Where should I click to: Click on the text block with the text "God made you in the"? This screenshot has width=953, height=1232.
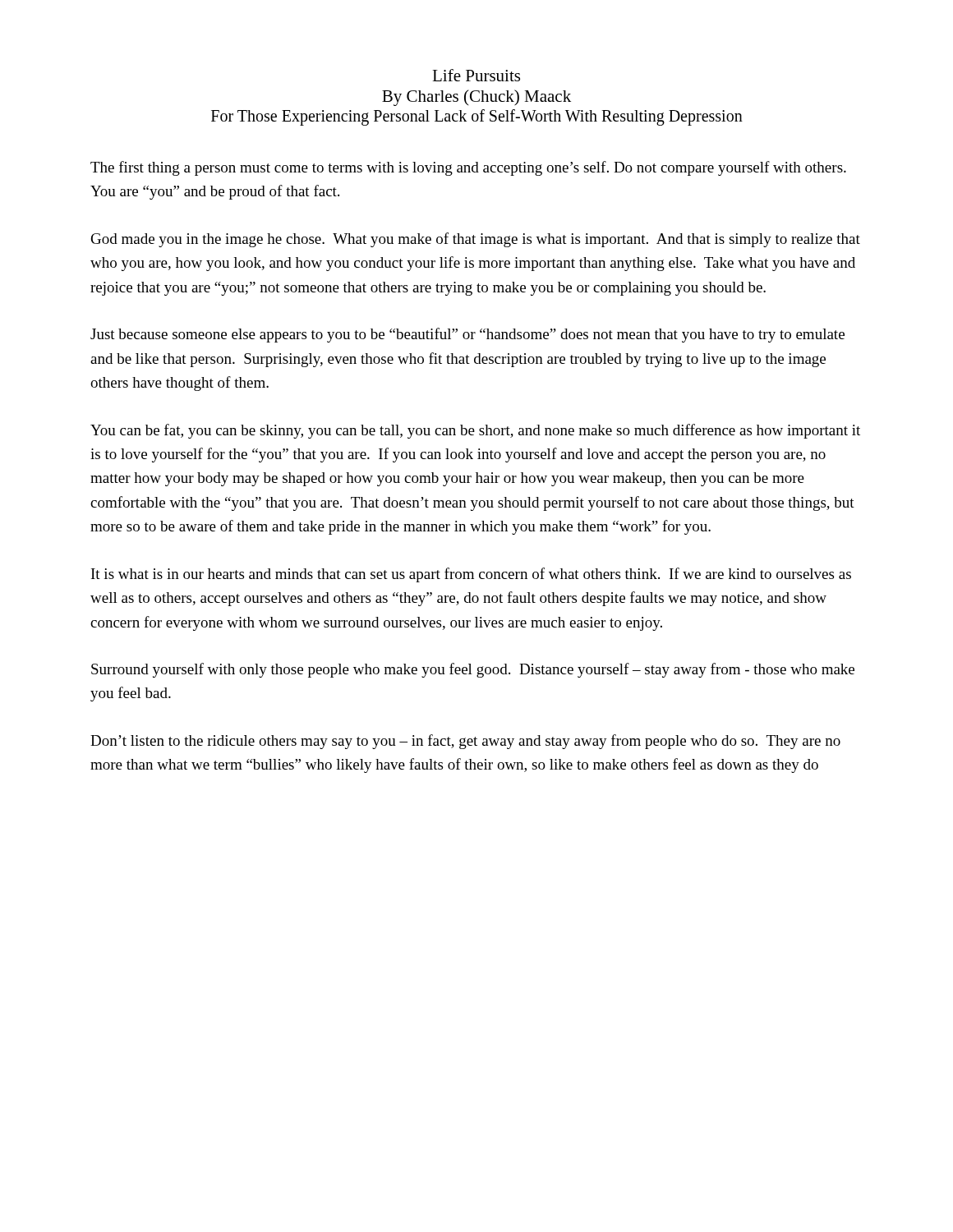[475, 263]
